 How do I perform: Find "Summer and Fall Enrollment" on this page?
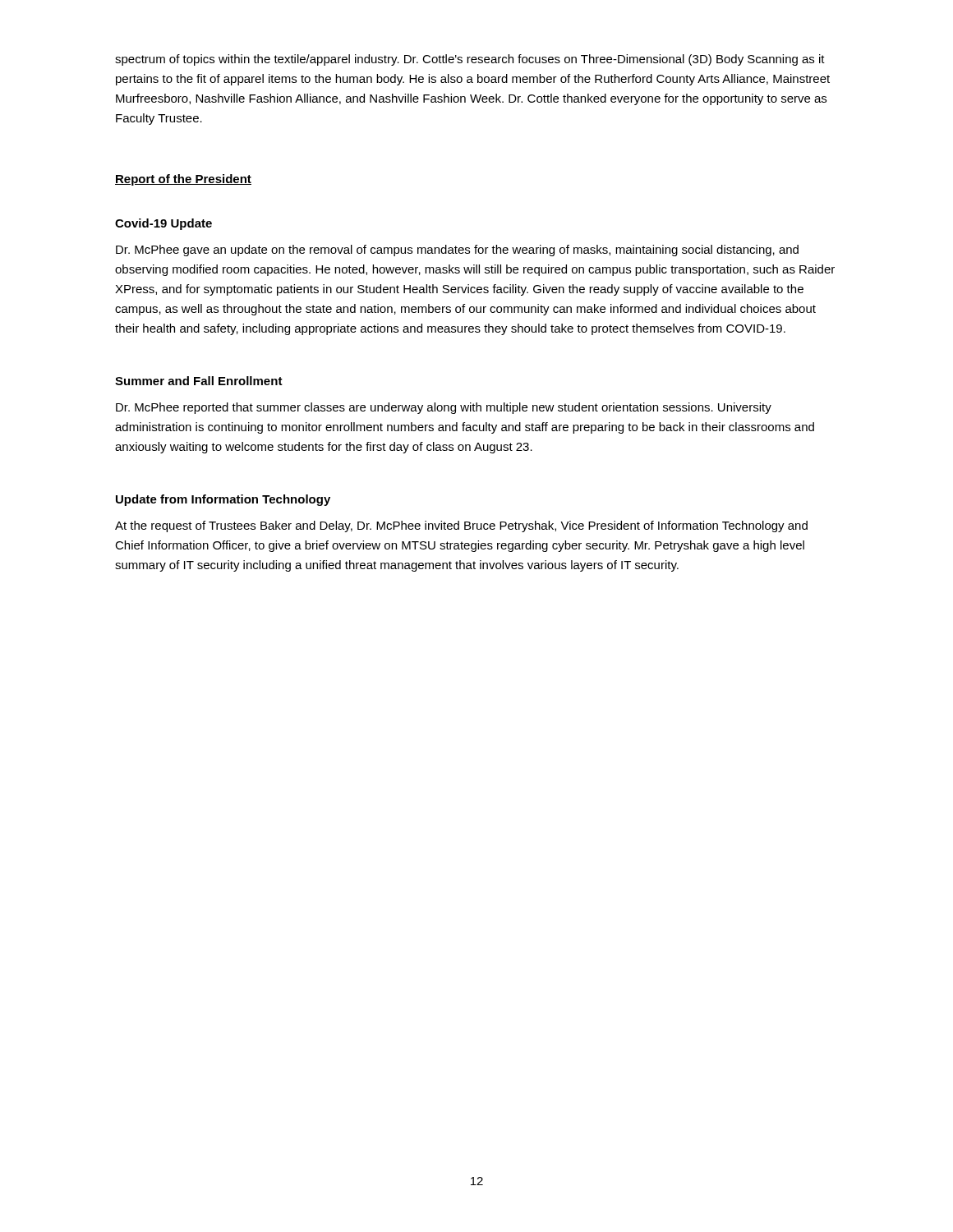point(199,381)
